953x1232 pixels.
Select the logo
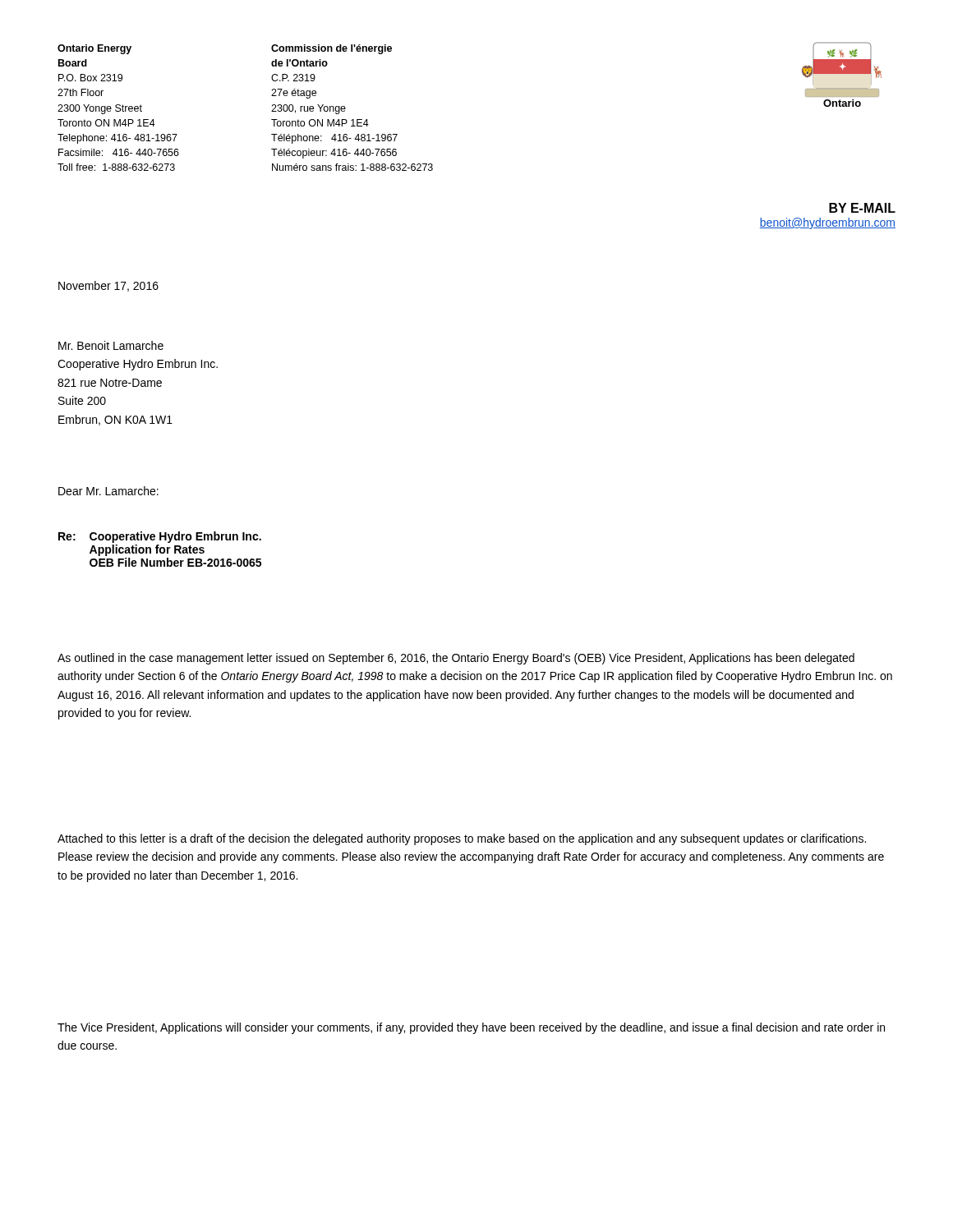point(842,79)
